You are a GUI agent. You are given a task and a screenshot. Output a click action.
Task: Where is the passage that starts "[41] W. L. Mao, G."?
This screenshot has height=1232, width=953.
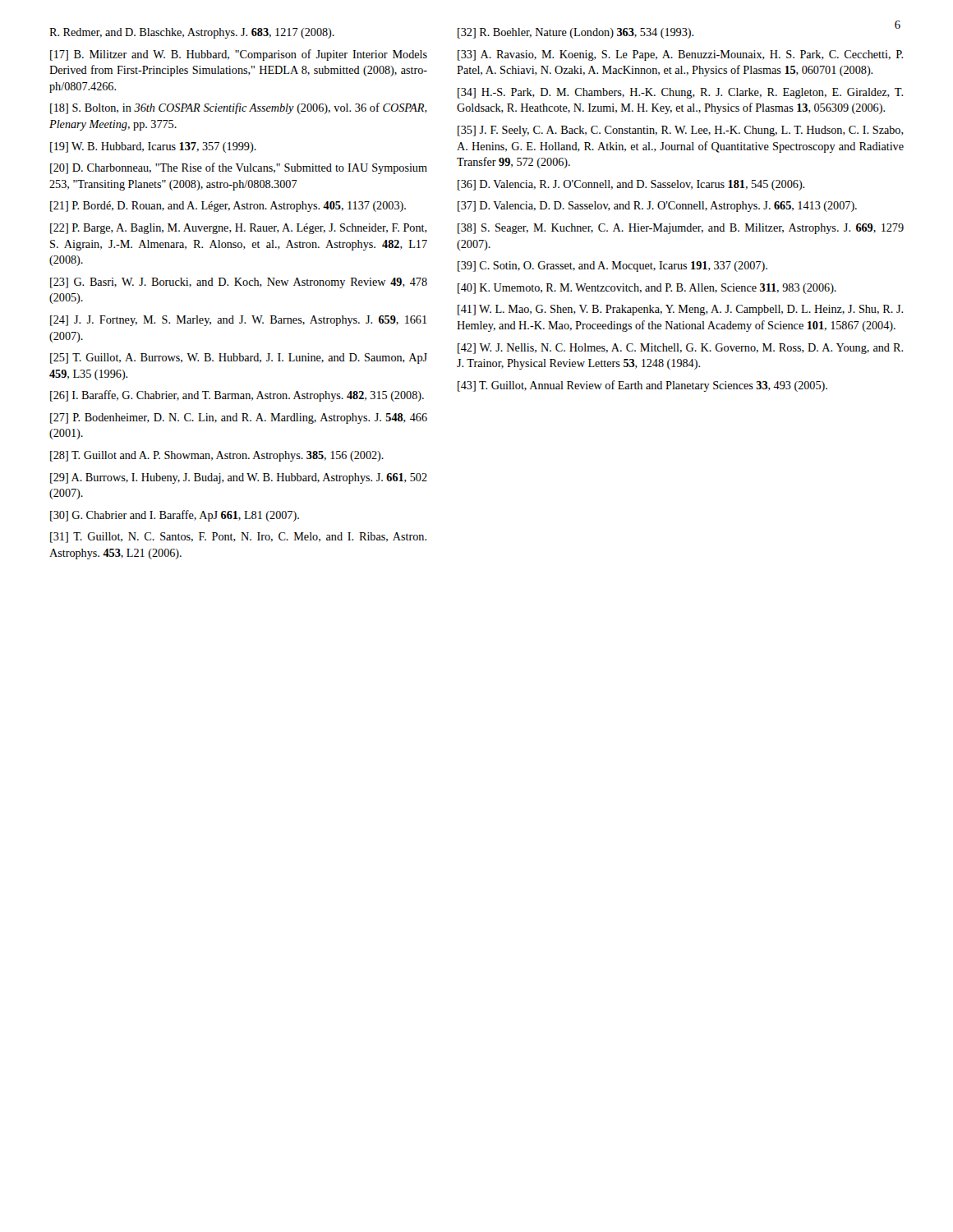point(680,317)
